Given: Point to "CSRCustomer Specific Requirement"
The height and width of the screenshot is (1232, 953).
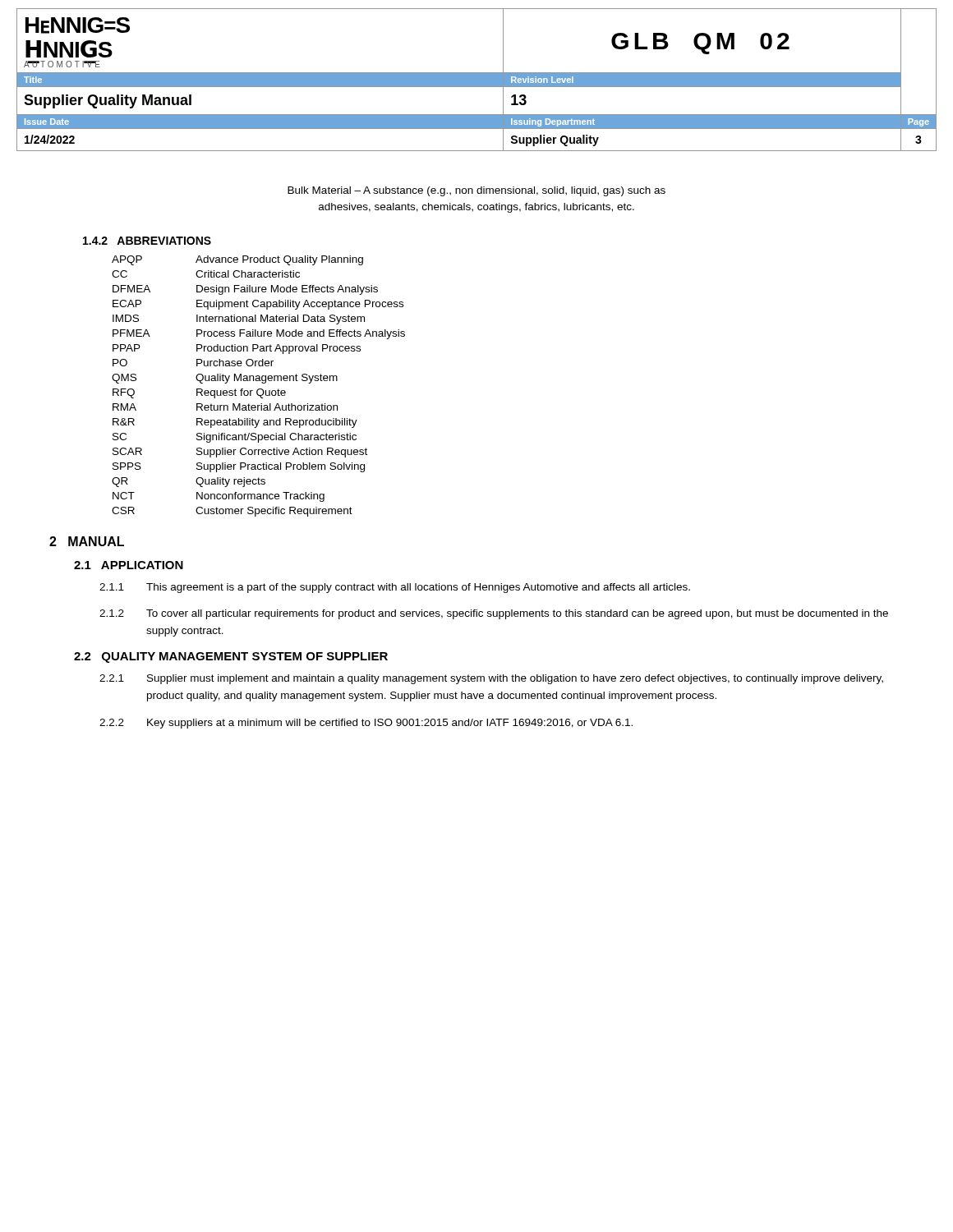Looking at the screenshot, I should [x=259, y=510].
